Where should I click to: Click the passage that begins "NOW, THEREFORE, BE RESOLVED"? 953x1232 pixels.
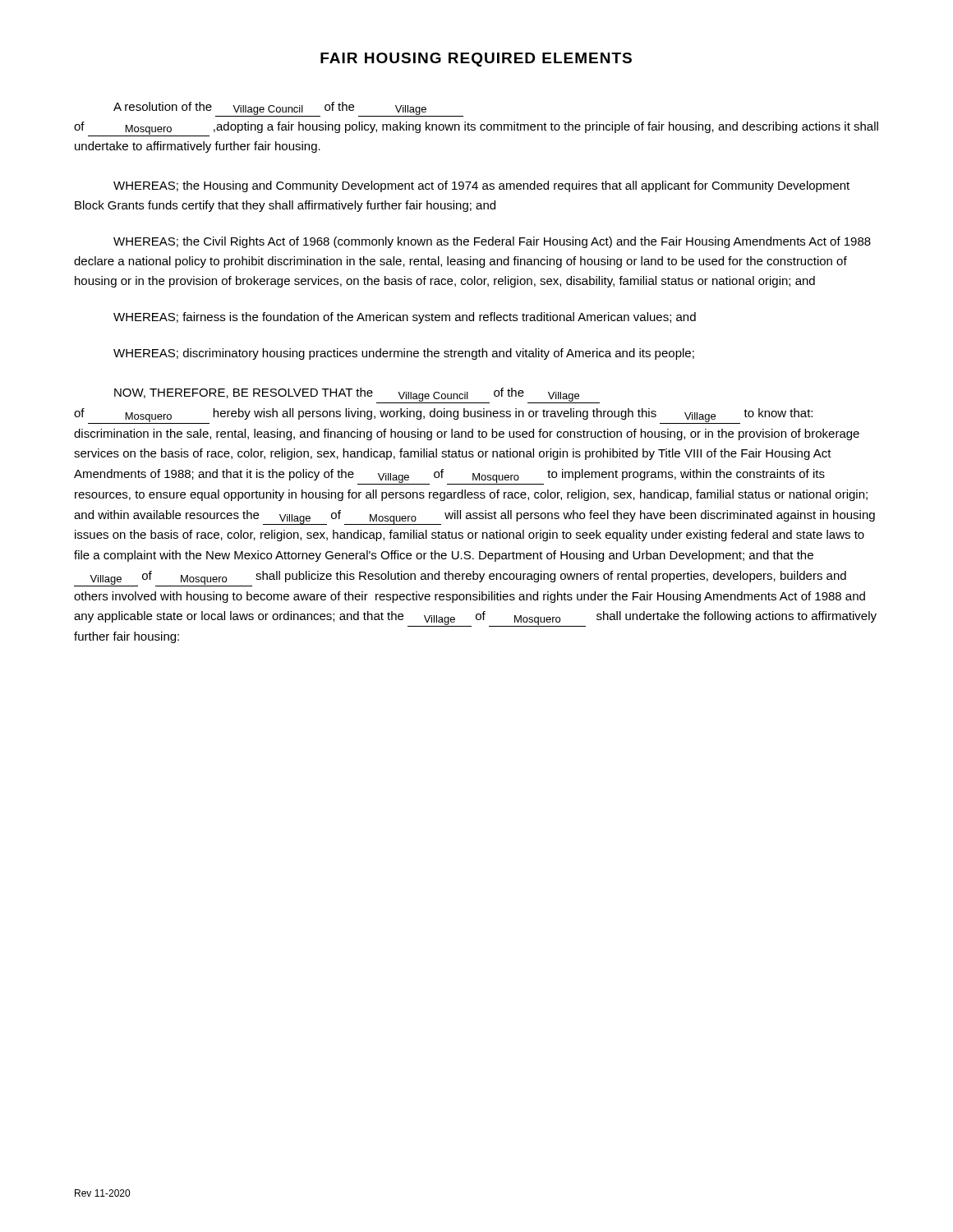476,515
